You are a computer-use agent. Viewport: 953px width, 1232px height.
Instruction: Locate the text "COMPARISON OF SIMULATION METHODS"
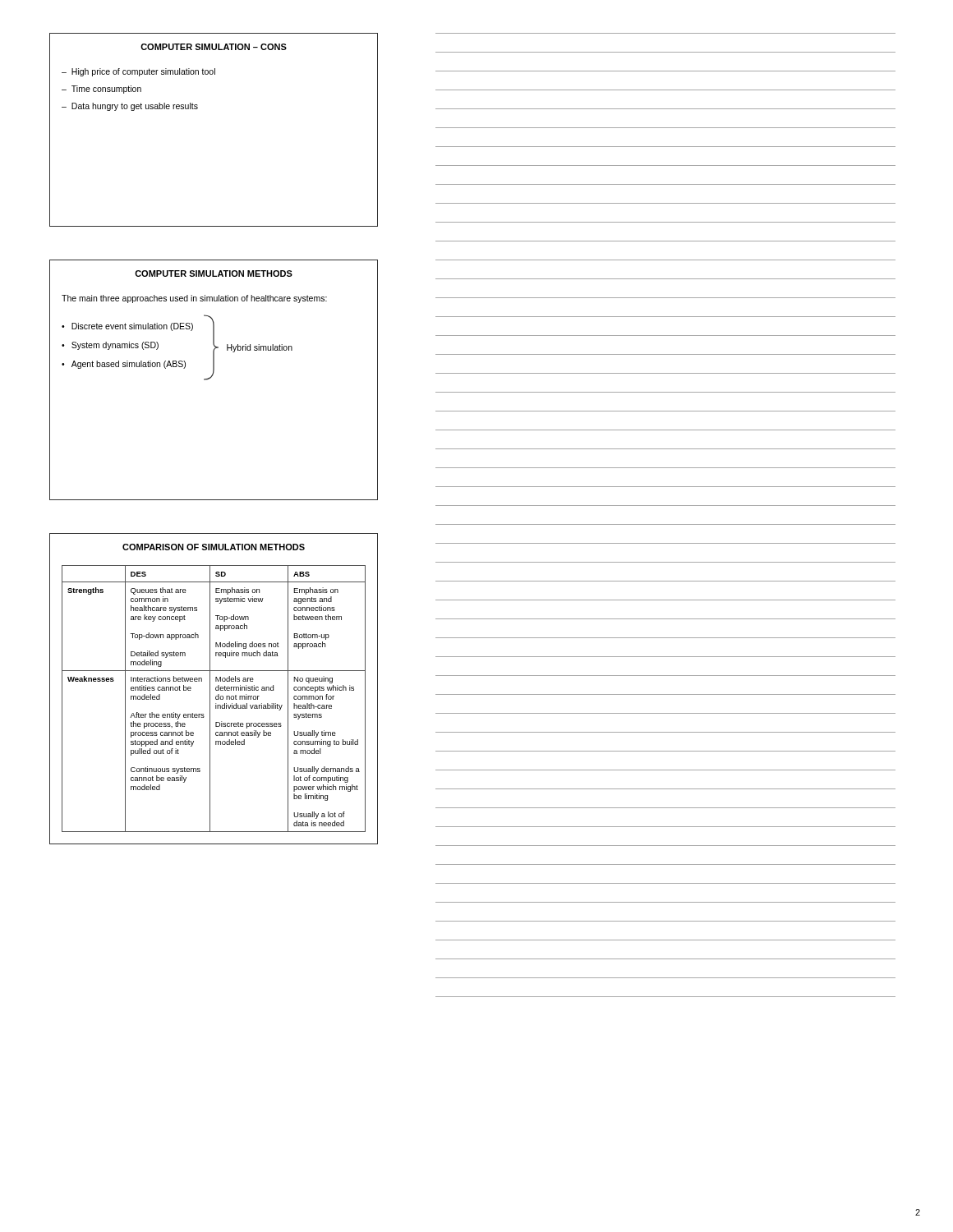214,547
